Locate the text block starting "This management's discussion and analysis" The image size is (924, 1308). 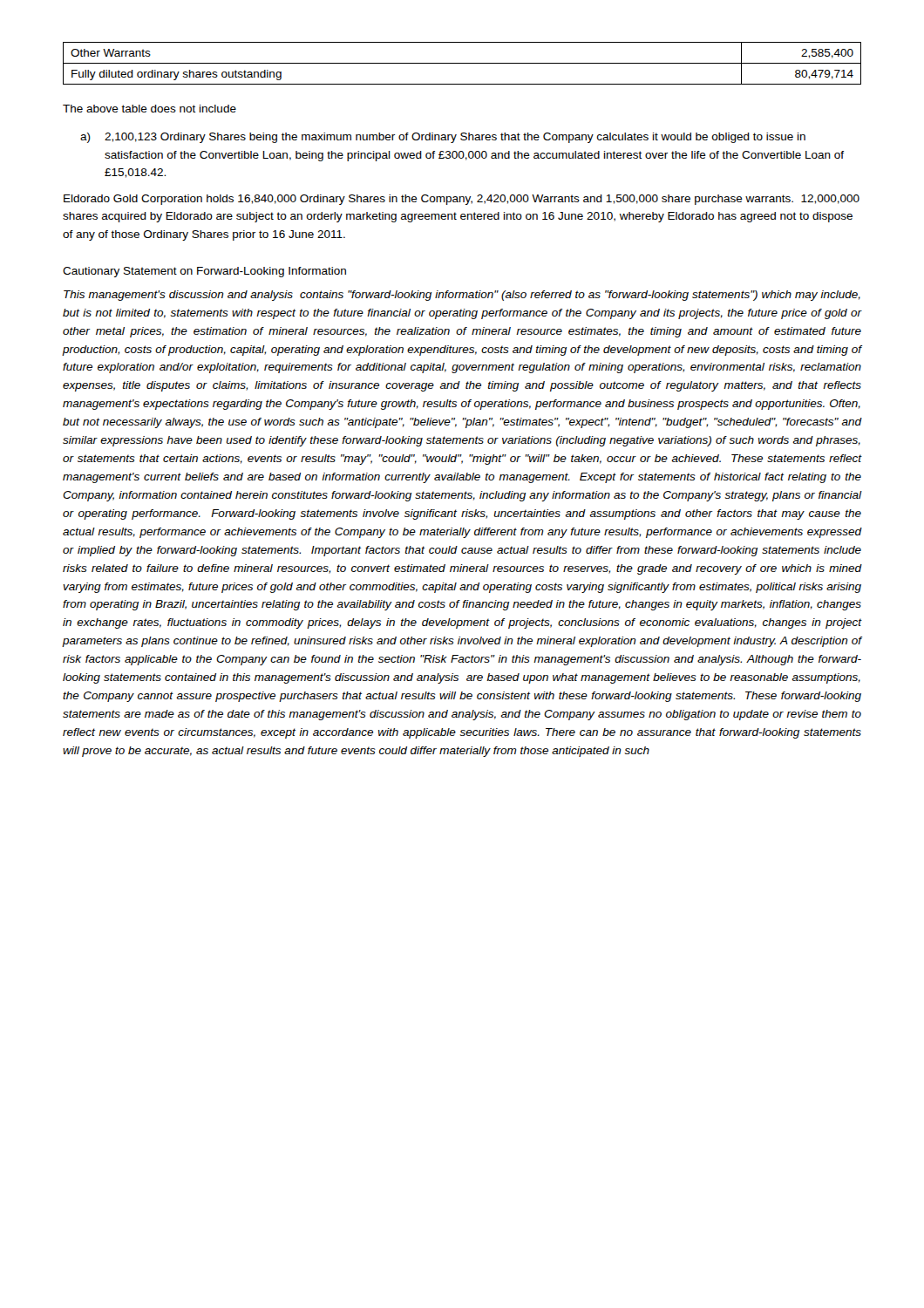pyautogui.click(x=462, y=522)
